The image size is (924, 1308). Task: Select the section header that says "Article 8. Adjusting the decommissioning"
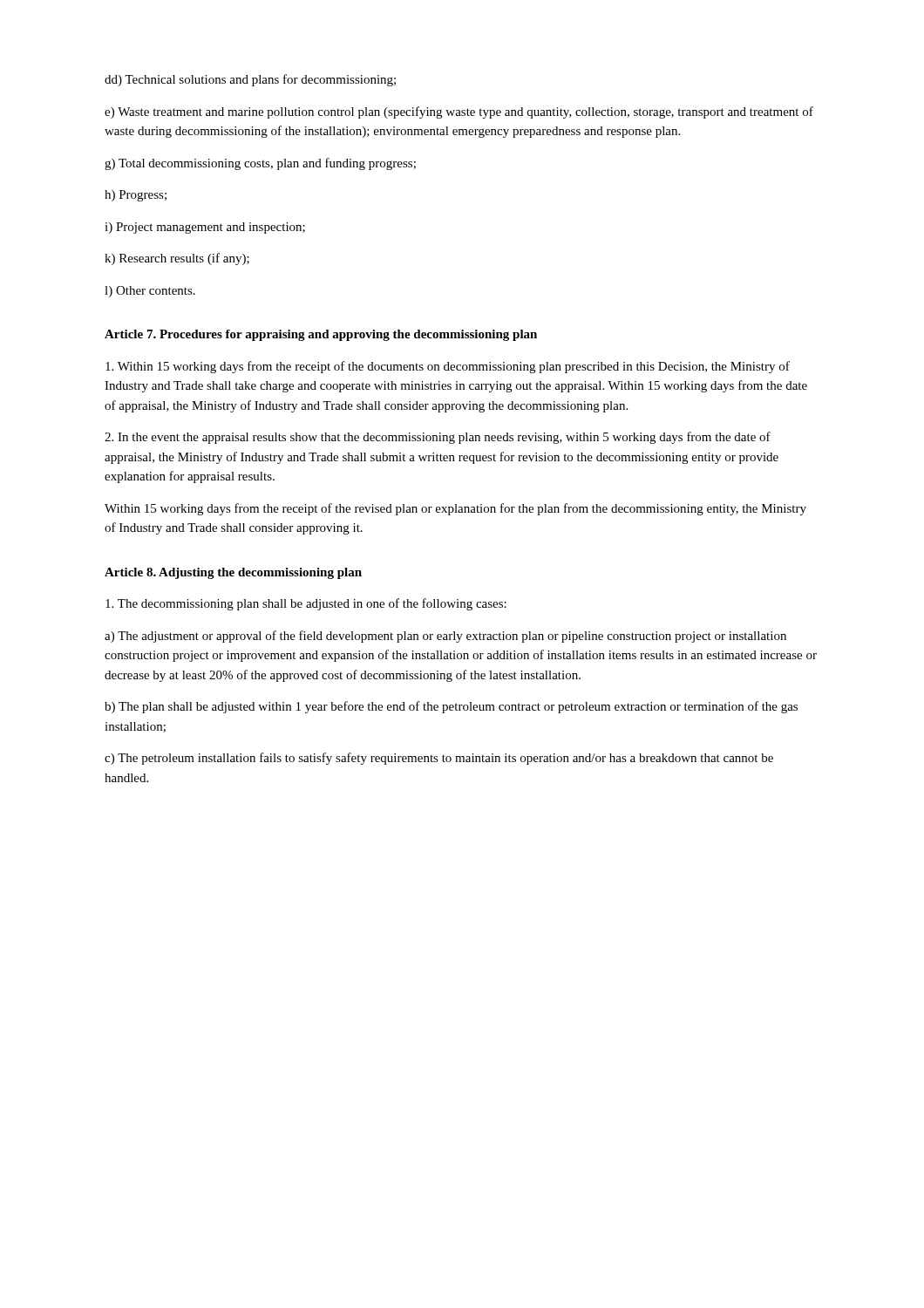(x=233, y=572)
